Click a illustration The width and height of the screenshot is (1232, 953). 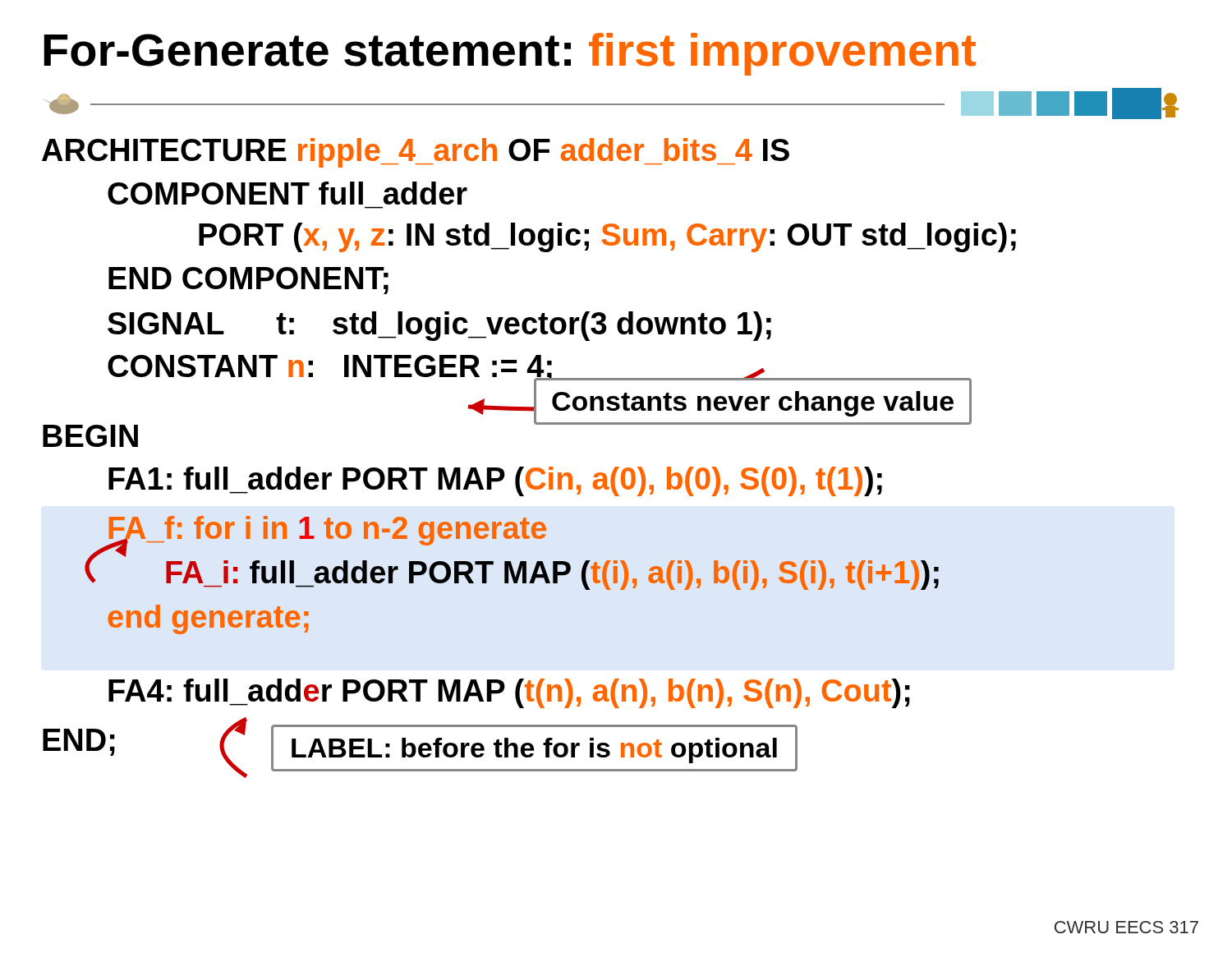point(616,104)
